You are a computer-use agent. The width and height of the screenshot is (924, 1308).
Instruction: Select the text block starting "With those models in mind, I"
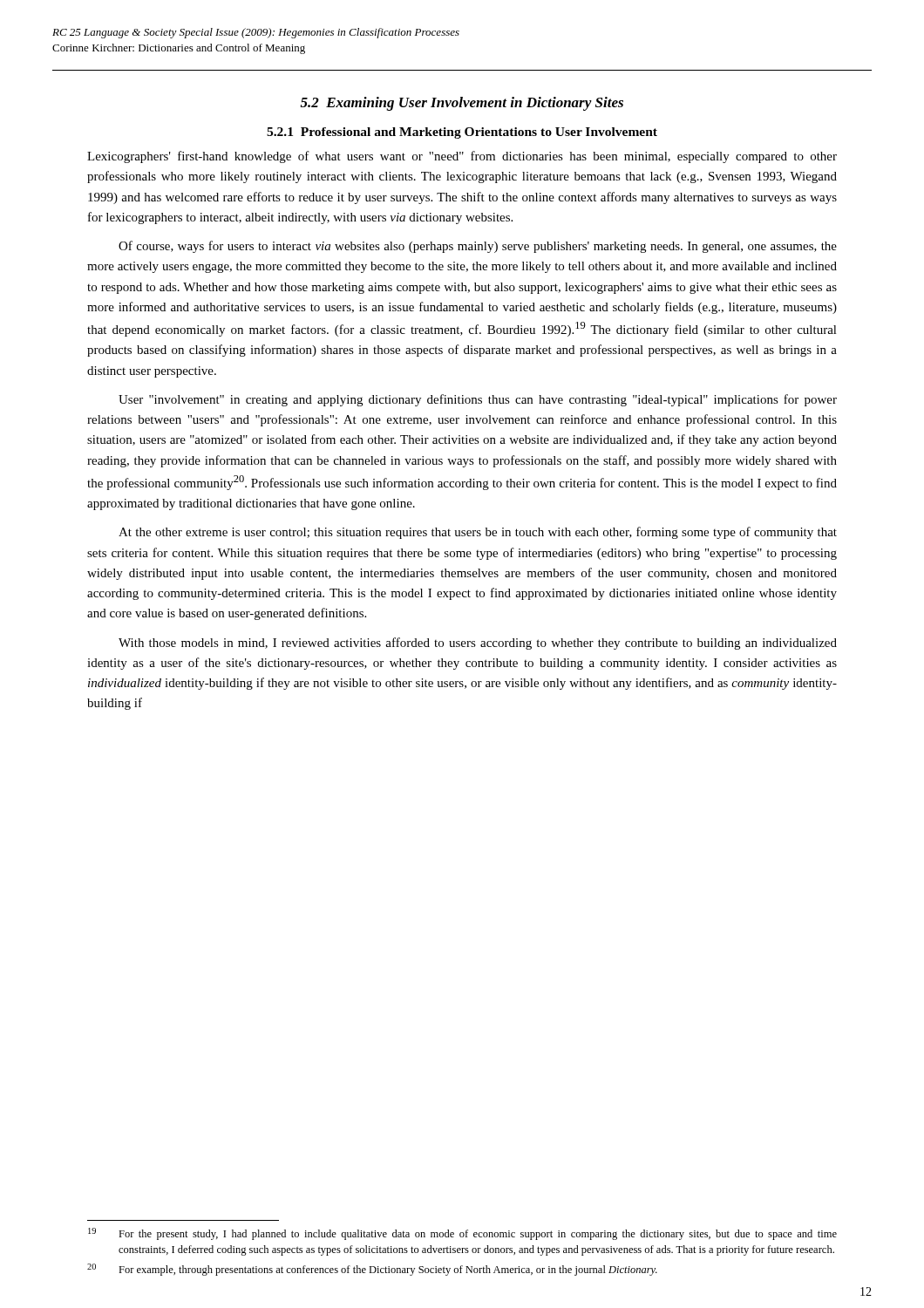pos(462,673)
